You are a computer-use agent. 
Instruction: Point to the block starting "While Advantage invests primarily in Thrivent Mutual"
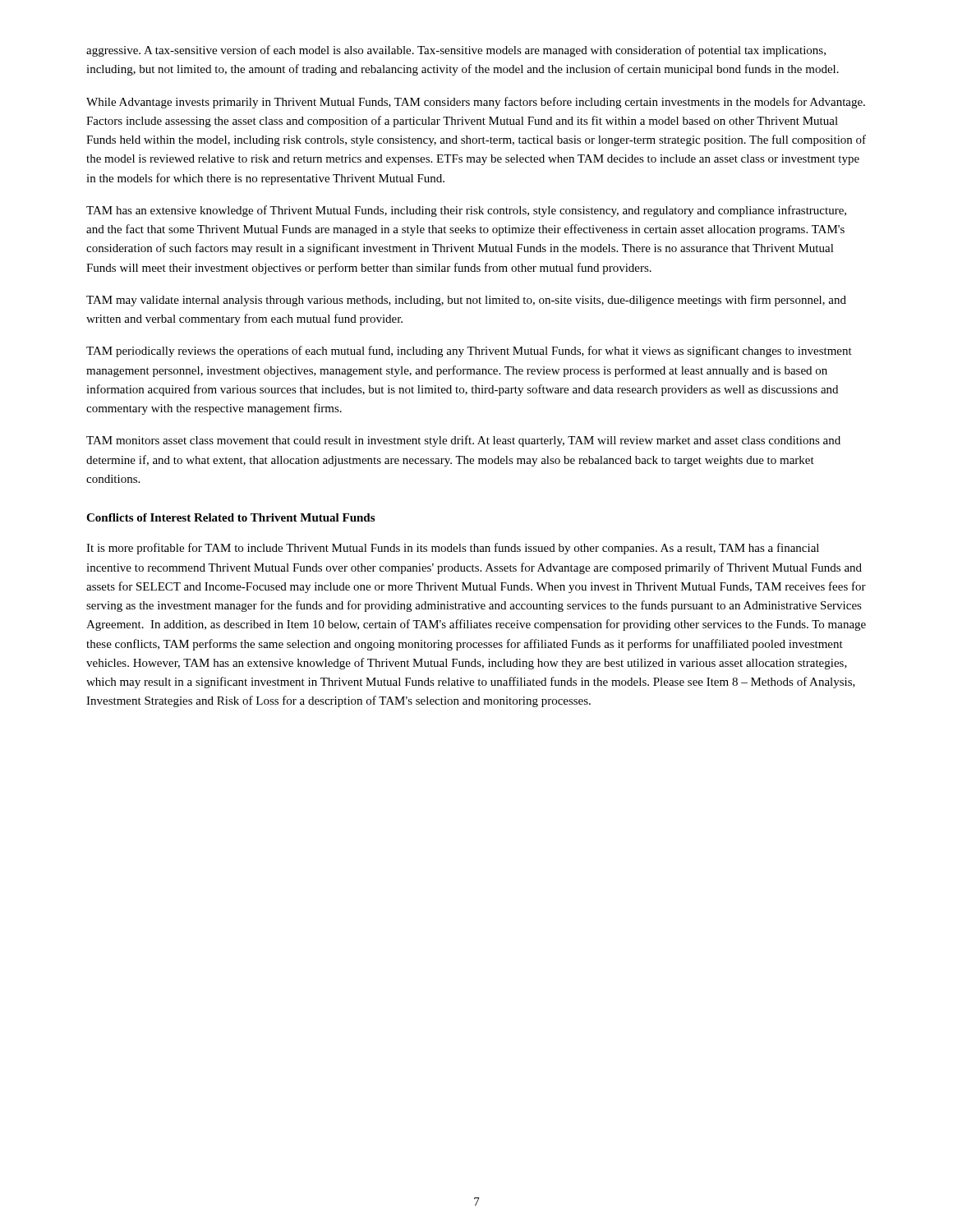pyautogui.click(x=476, y=140)
